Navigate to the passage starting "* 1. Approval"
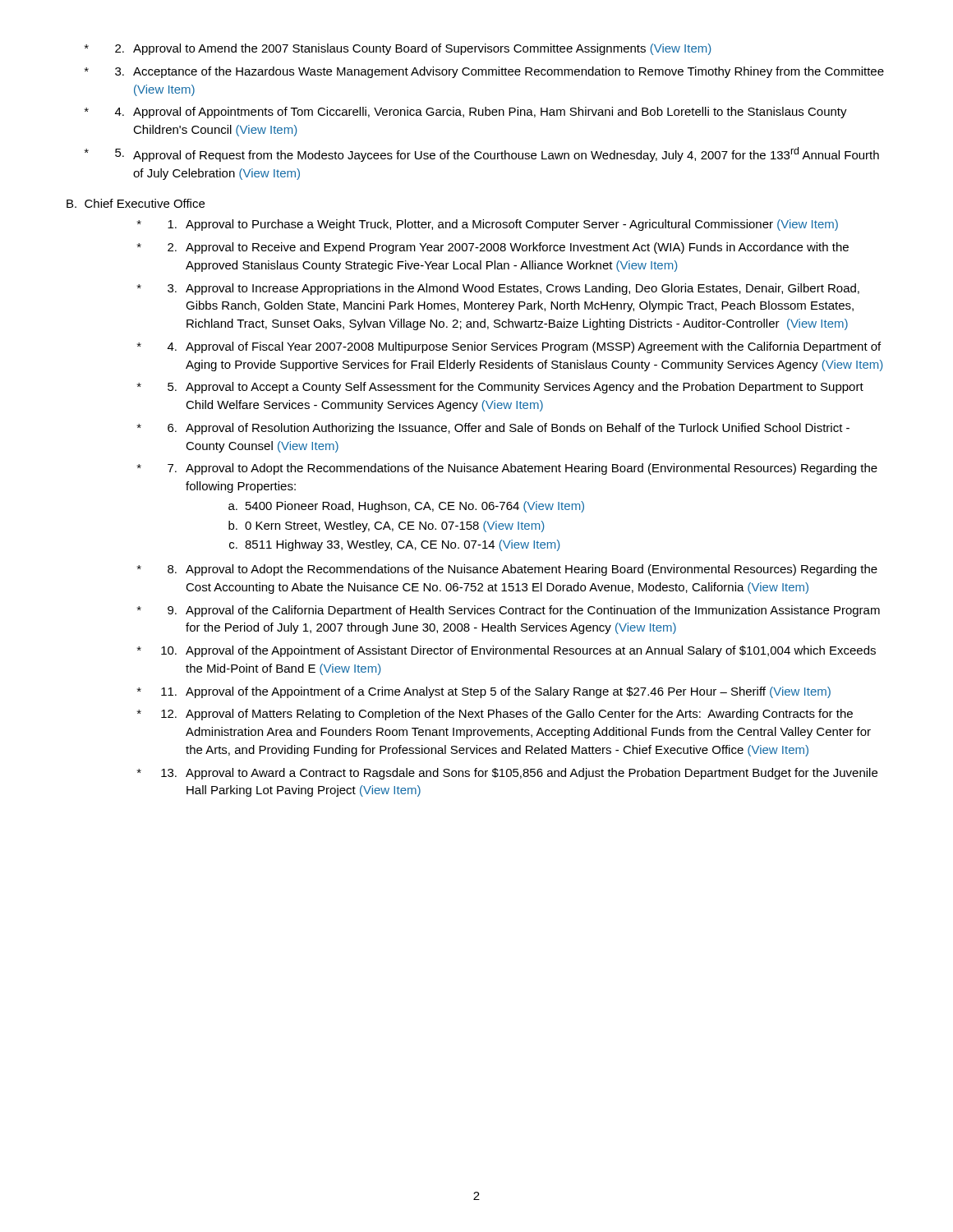This screenshot has width=953, height=1232. coord(503,224)
